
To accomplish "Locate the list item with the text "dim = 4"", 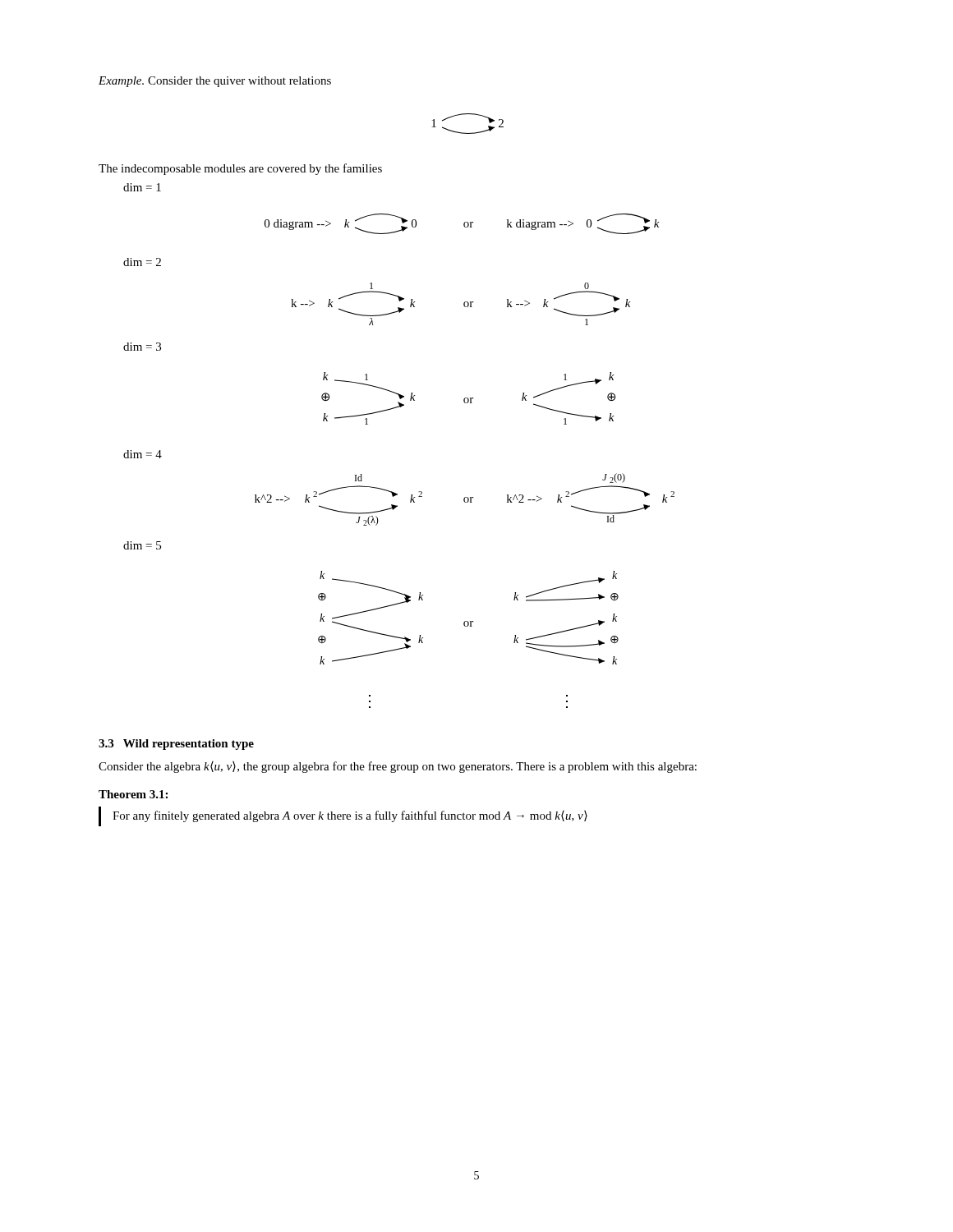I will point(142,454).
